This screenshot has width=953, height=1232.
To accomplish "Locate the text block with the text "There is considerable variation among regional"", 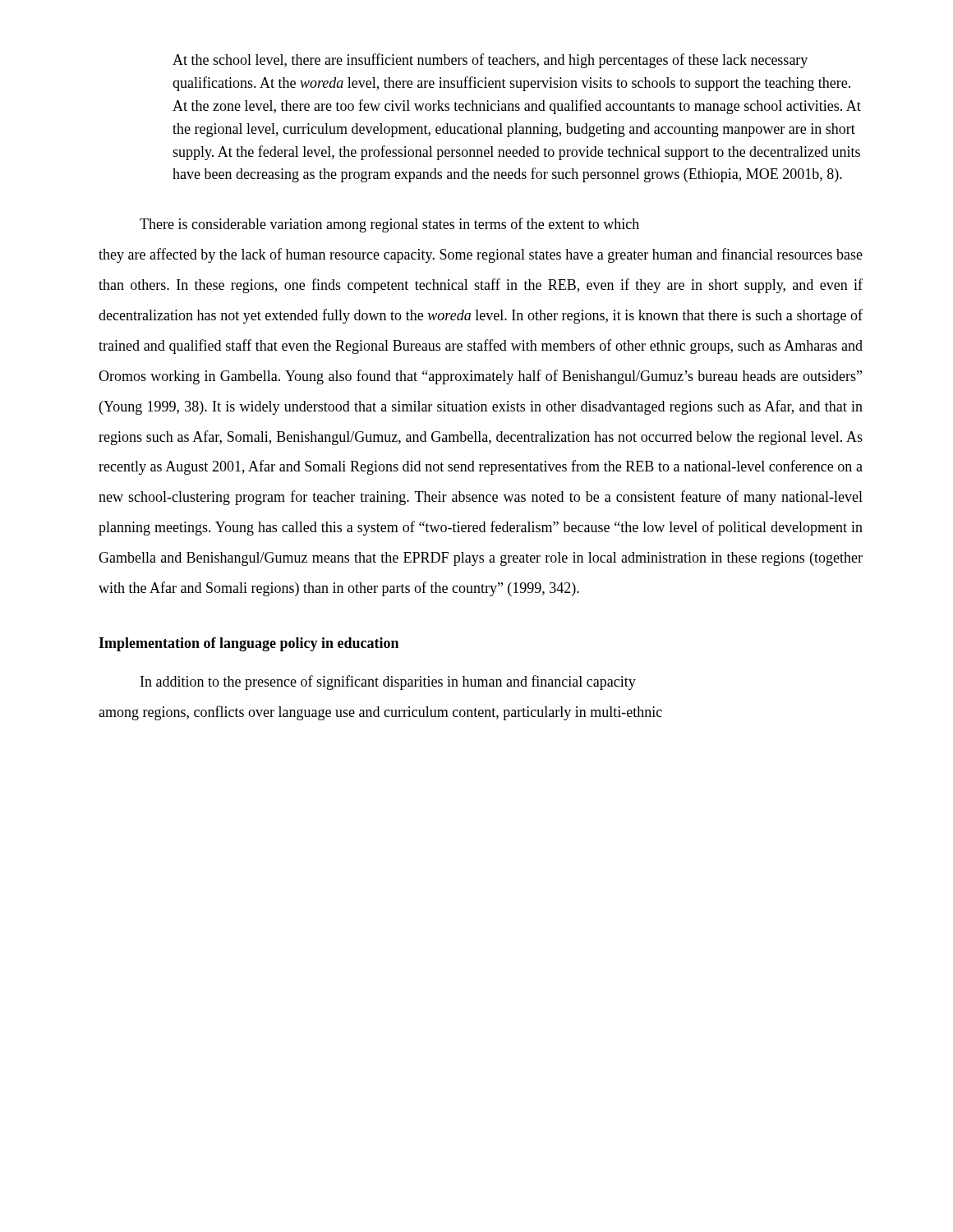I will point(481,403).
